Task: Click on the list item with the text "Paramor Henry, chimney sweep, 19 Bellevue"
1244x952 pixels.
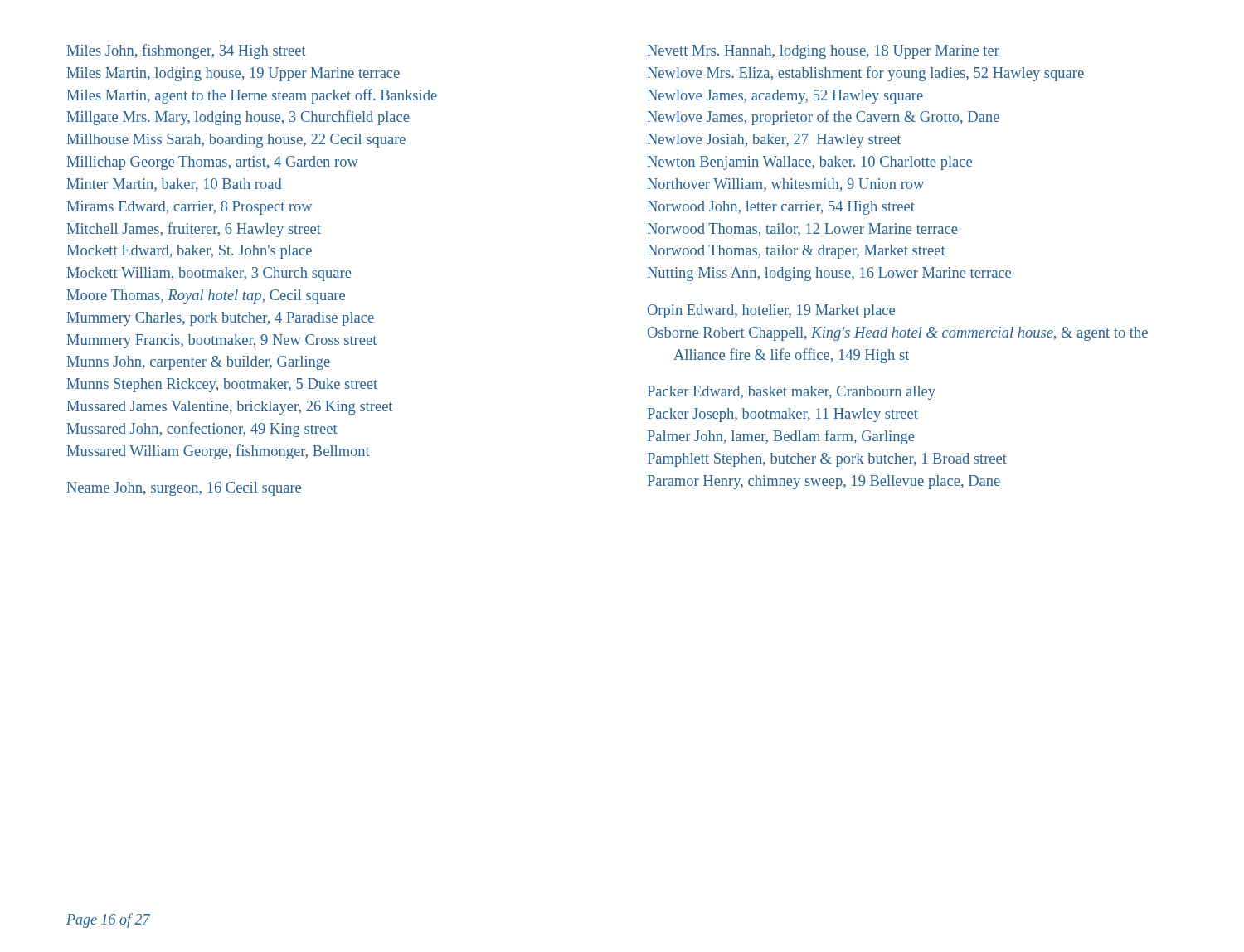Action: [x=824, y=481]
